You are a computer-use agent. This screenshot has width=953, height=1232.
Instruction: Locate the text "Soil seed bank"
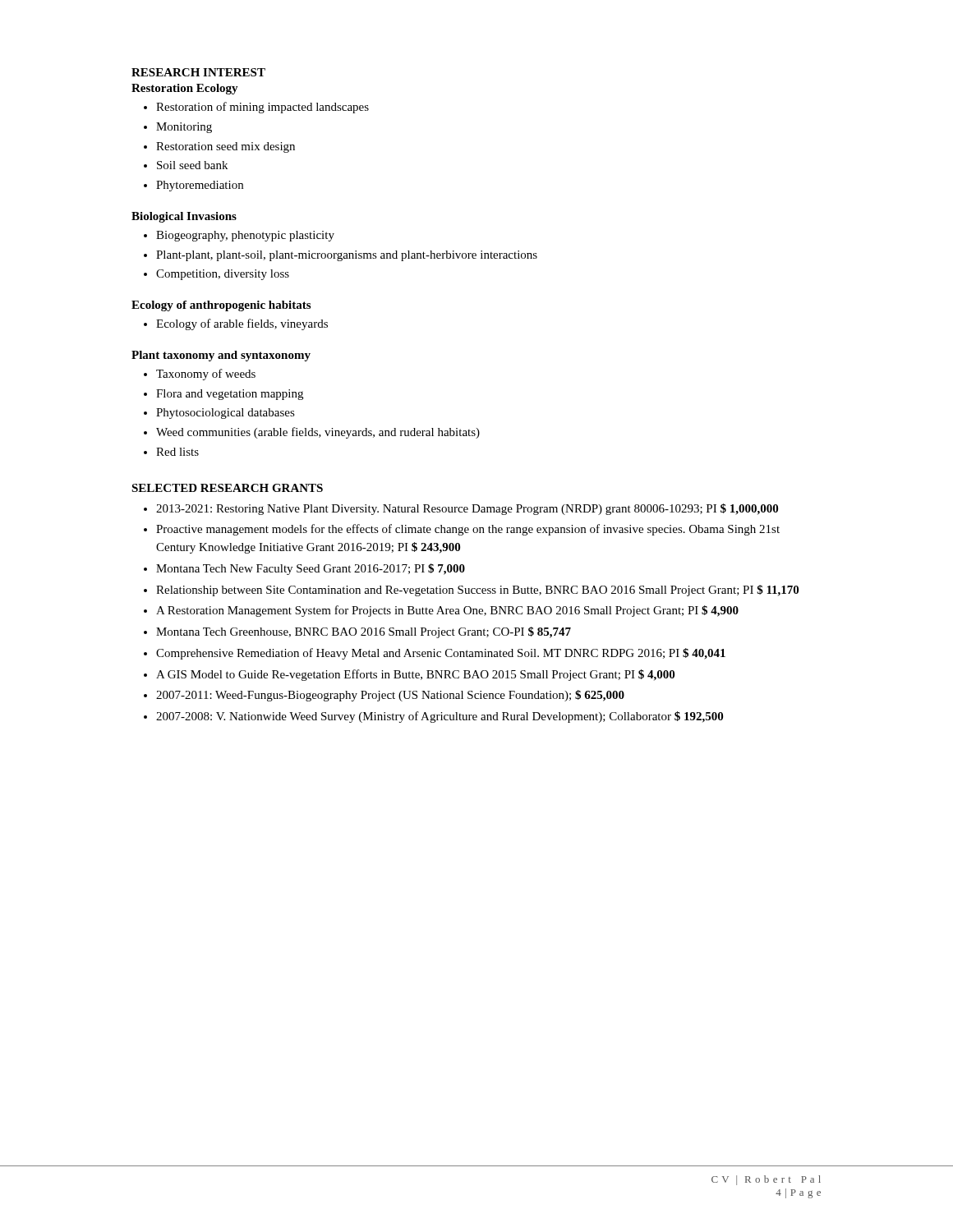pos(192,165)
